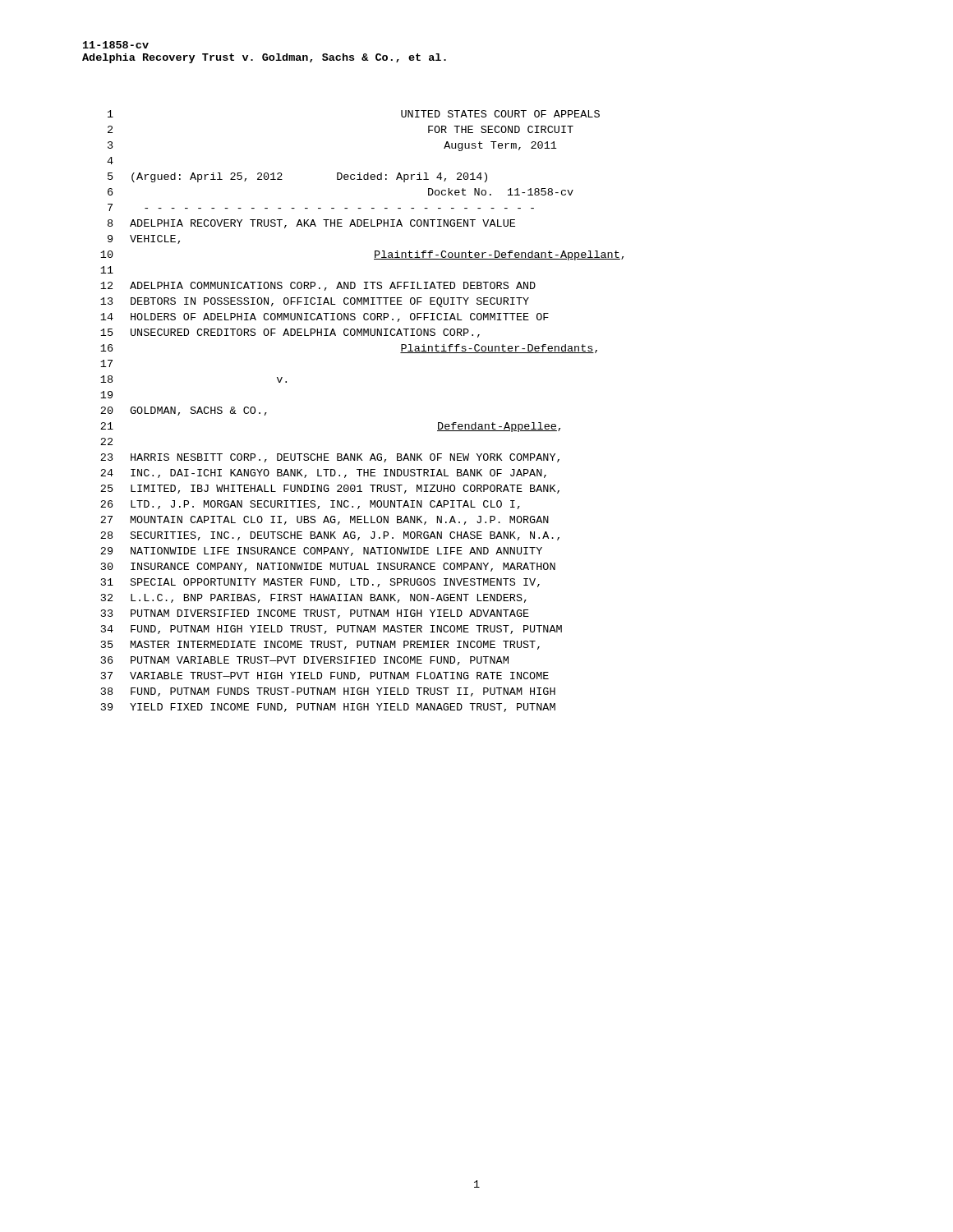Click on the text block with the text "5 (Argued: April 25,"
The width and height of the screenshot is (953, 1232).
476,177
